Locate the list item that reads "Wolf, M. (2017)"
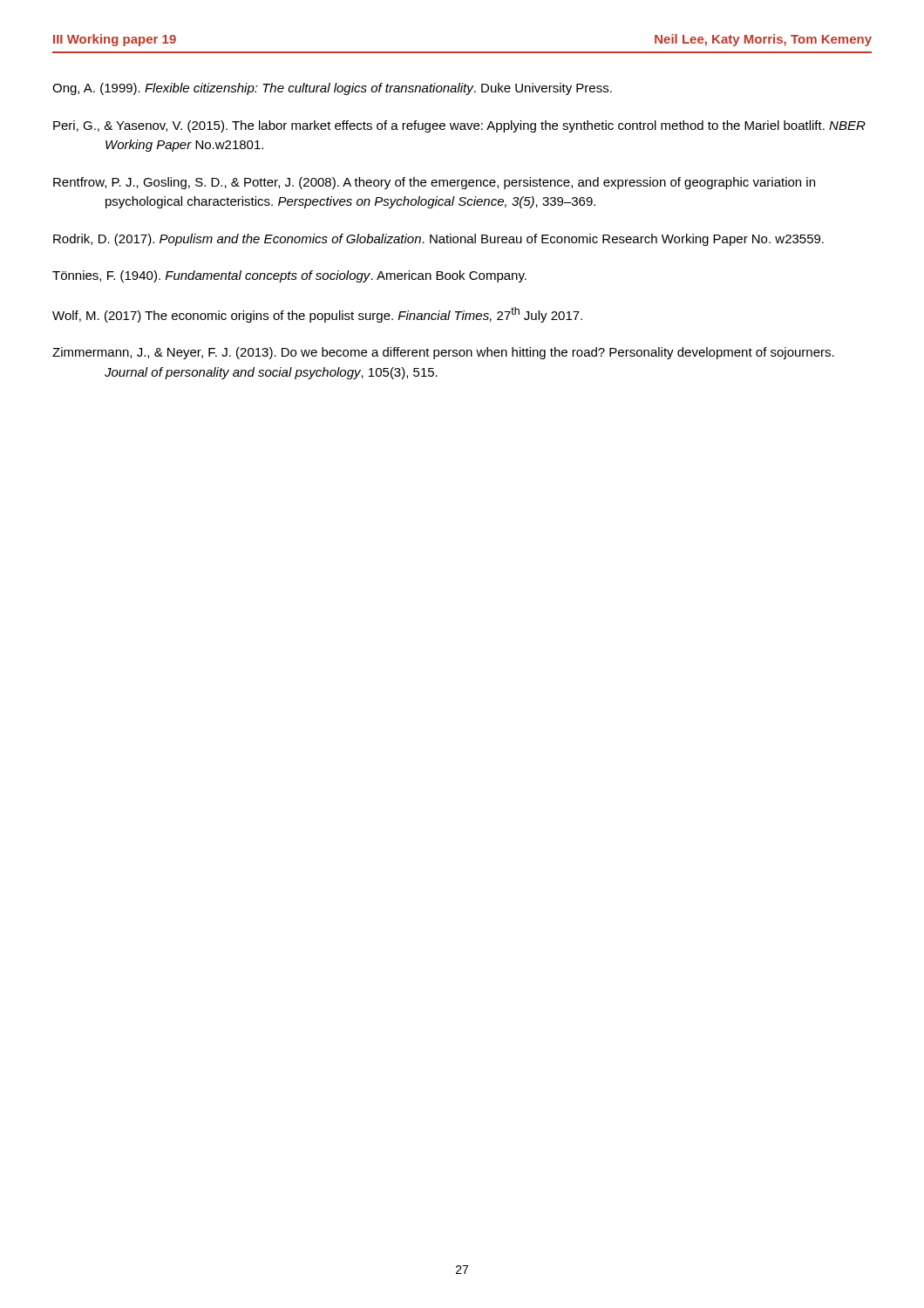The image size is (924, 1308). 318,313
